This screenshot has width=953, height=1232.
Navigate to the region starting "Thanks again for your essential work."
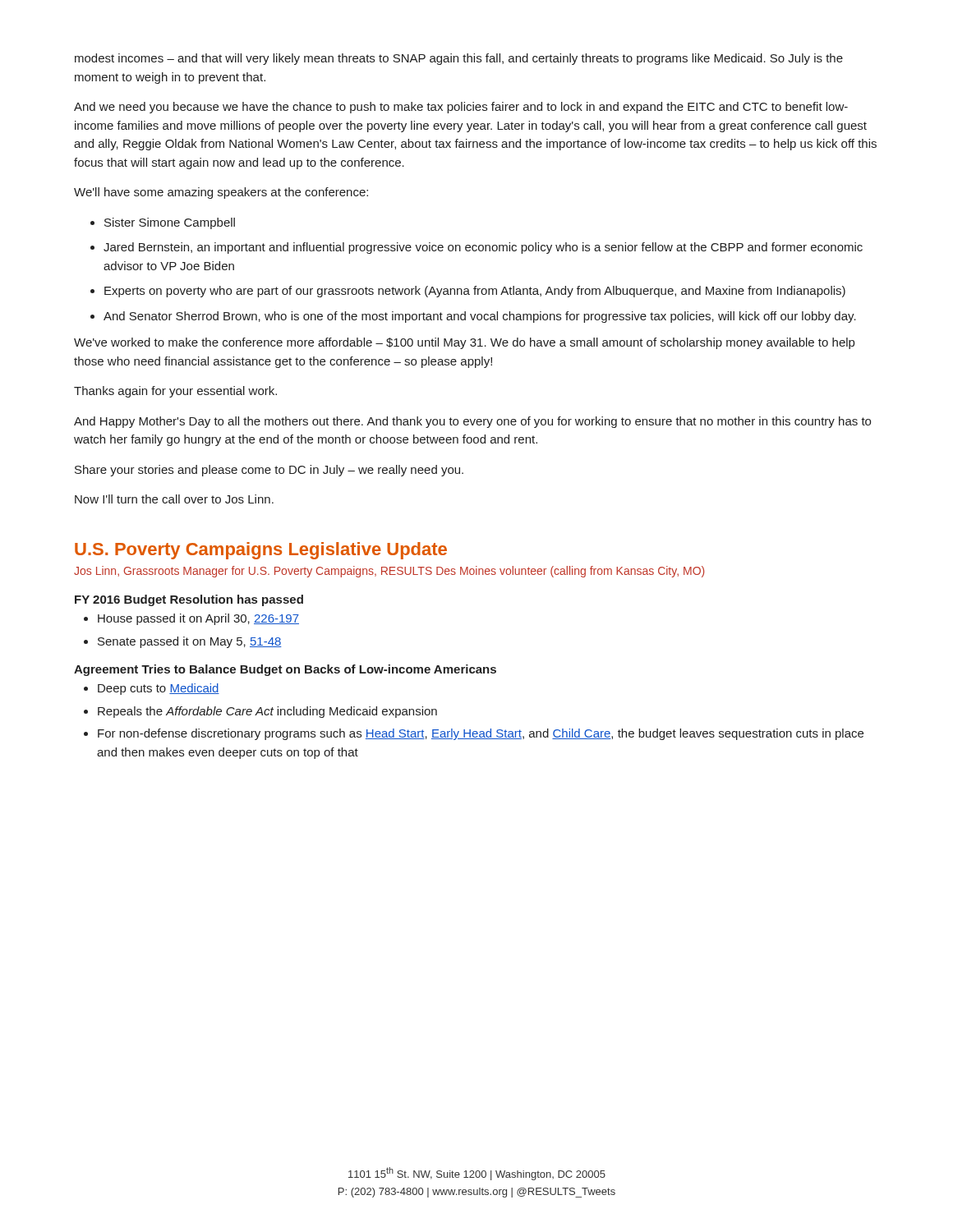click(176, 391)
